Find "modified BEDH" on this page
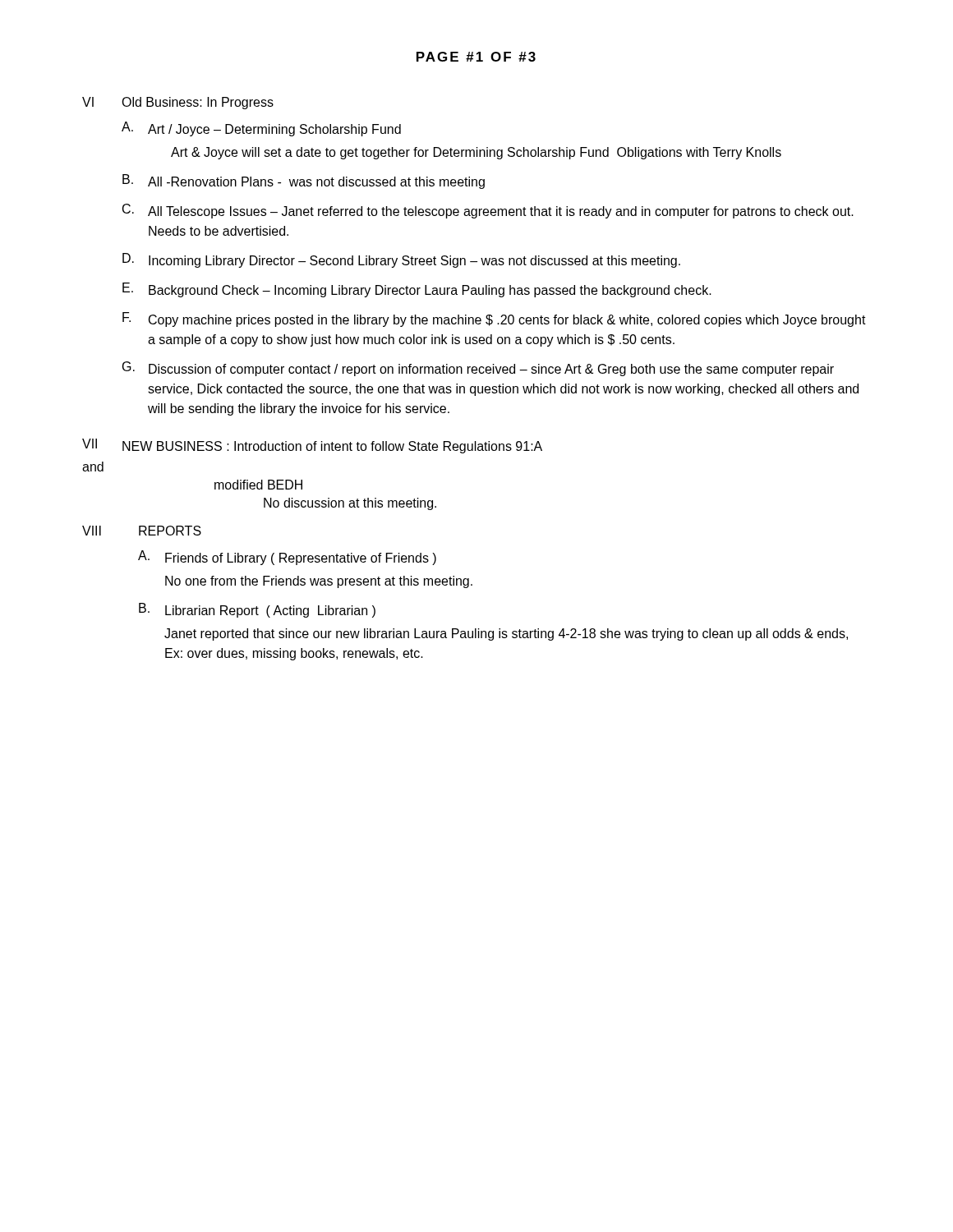The image size is (953, 1232). click(x=259, y=485)
